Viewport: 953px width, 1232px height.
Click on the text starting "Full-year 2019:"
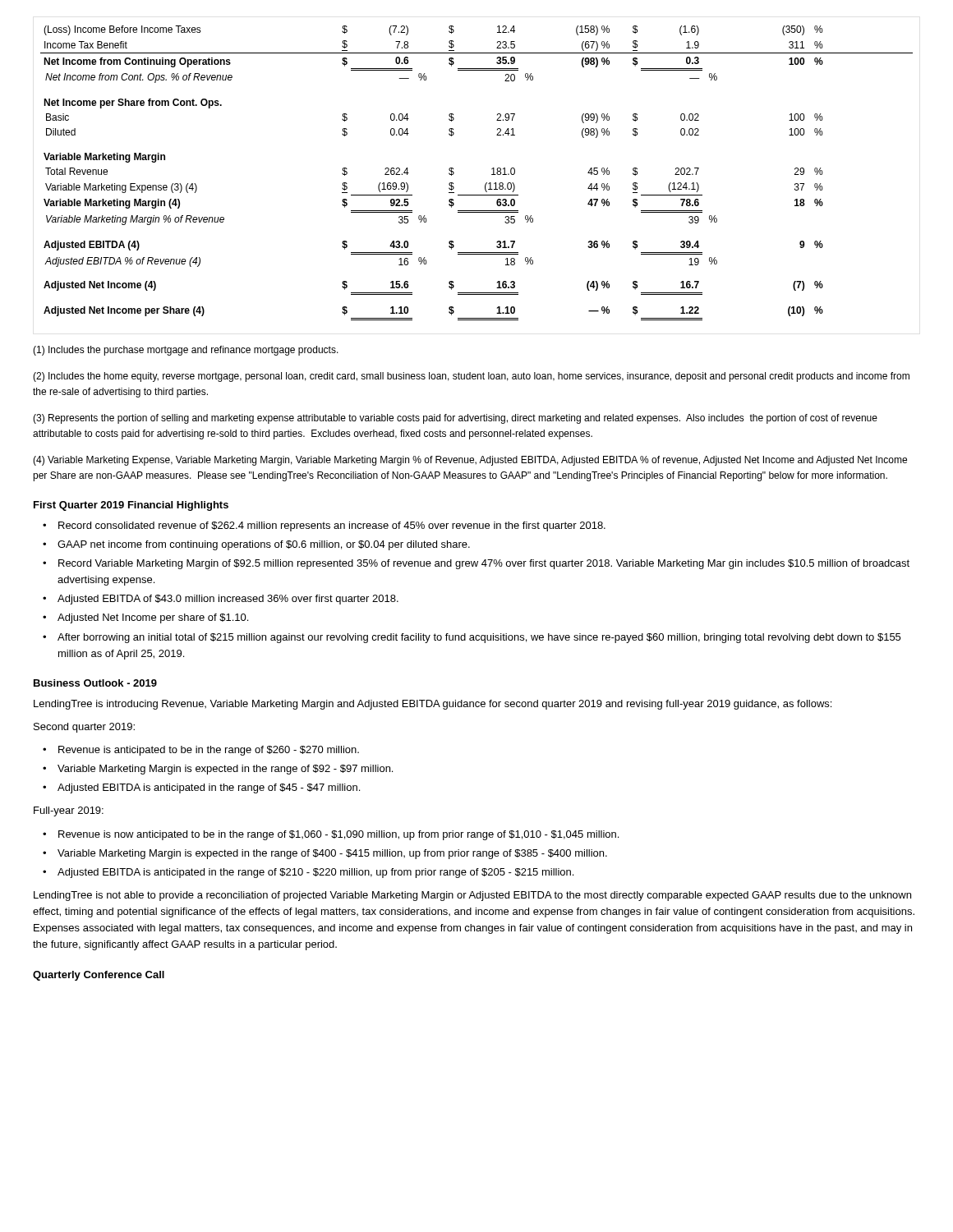(68, 811)
